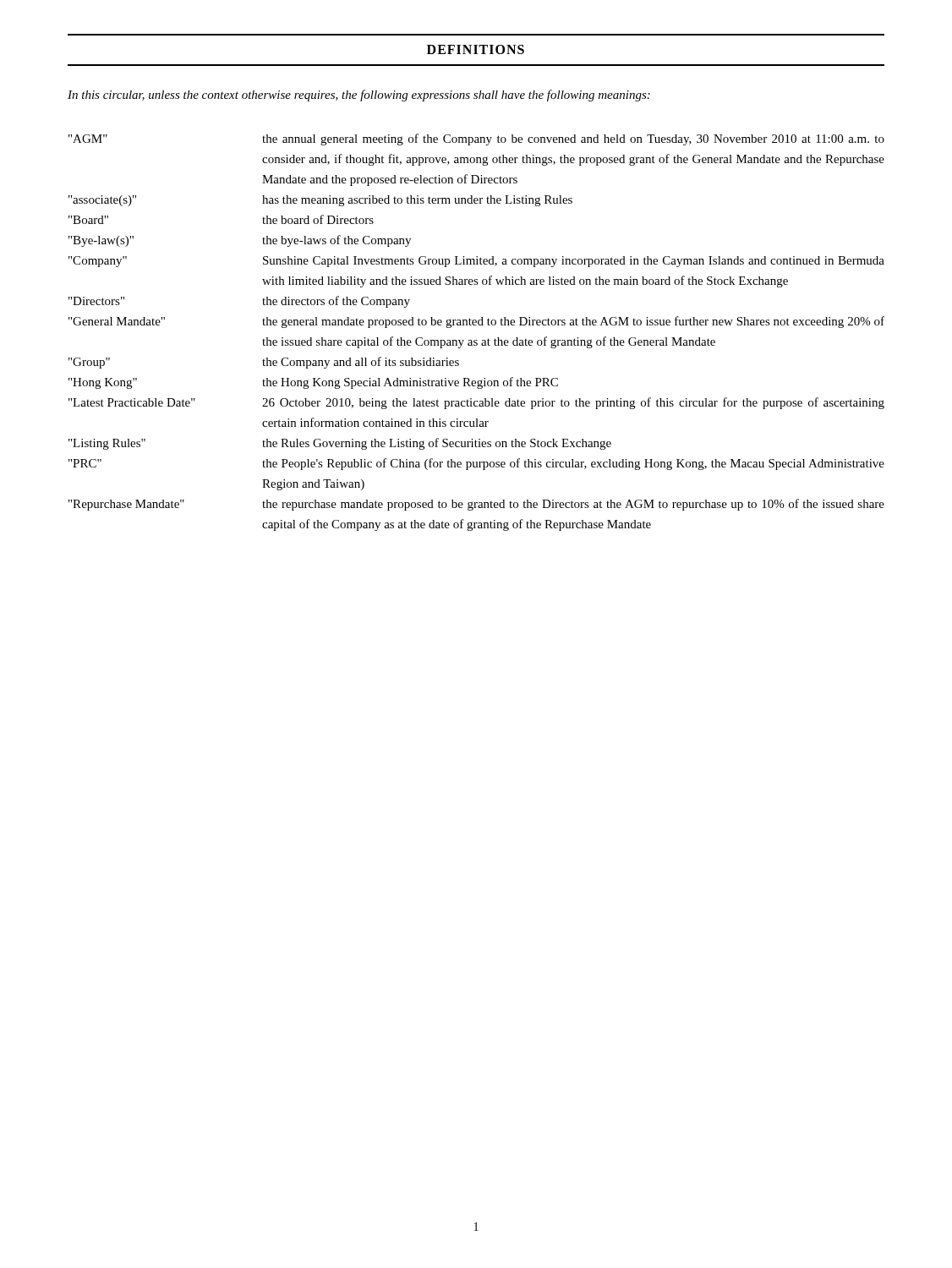Screen dimensions: 1268x952
Task: Point to the region starting "Sunshine Capital Investments Group Limited, a company incorporated"
Action: tap(573, 271)
